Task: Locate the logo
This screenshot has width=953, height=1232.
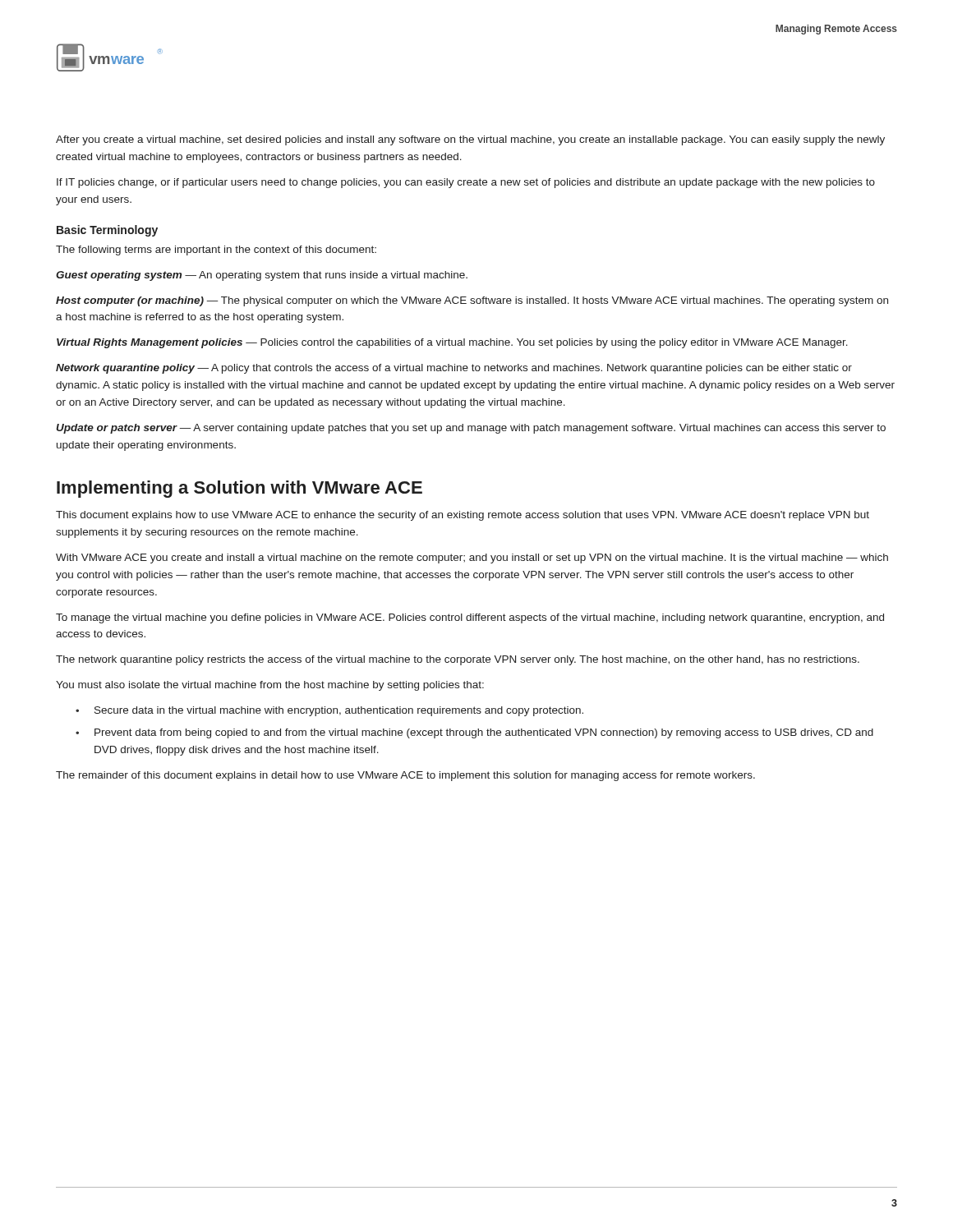Action: click(109, 62)
